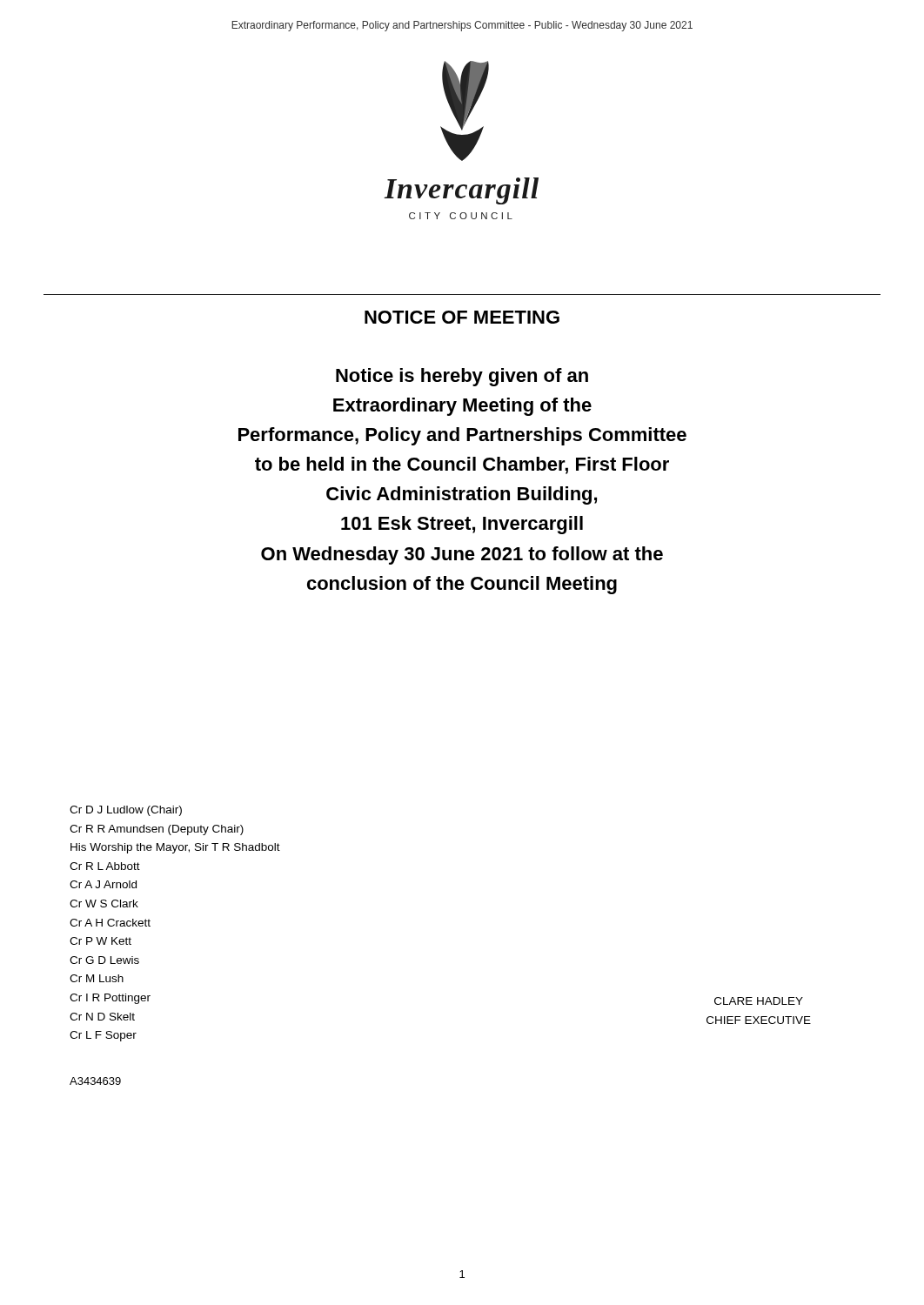924x1305 pixels.
Task: Select the list item that reads "Cr D J Ludlow"
Action: point(126,809)
